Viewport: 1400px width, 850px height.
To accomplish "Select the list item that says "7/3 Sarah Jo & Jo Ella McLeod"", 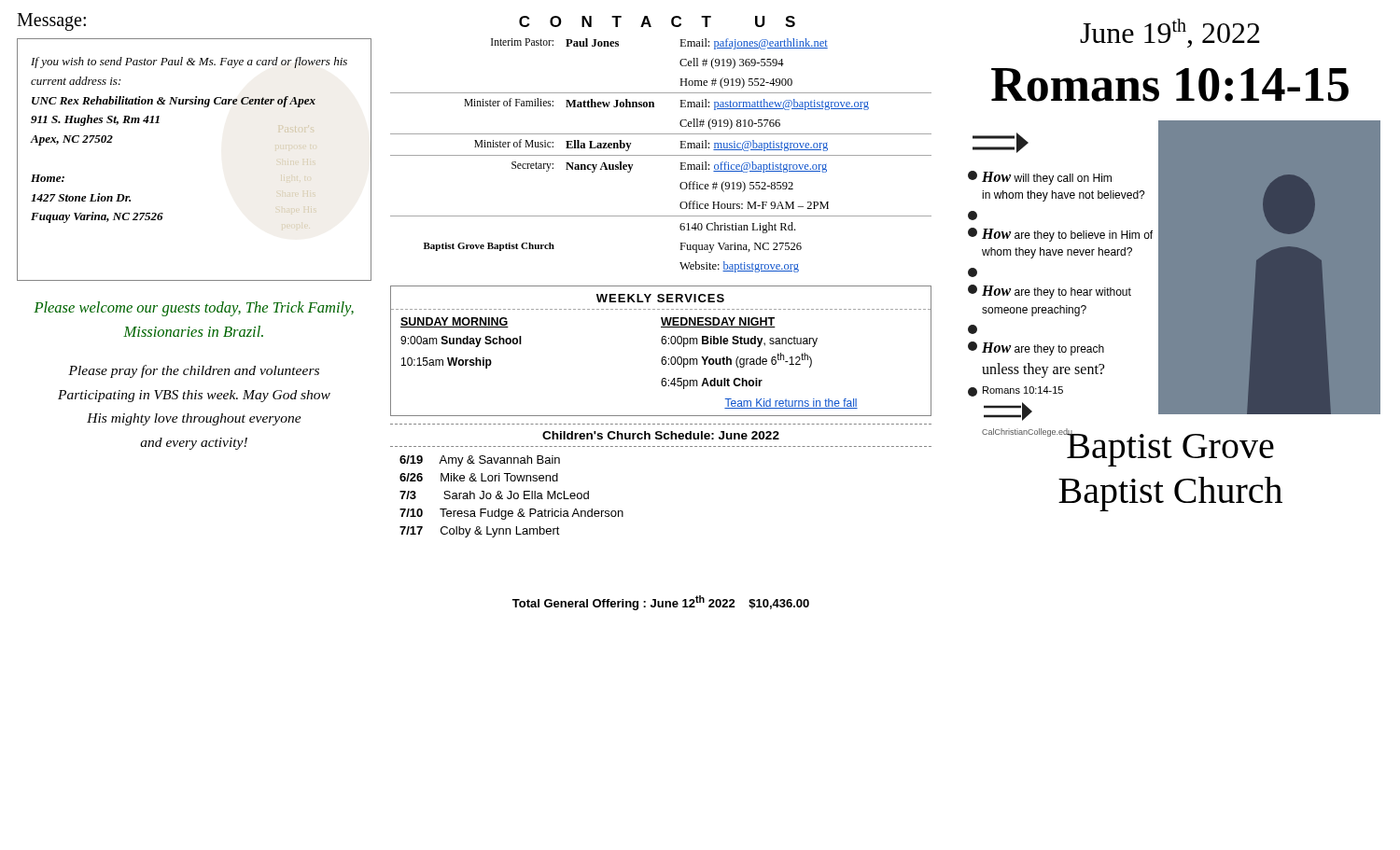I will pos(494,495).
